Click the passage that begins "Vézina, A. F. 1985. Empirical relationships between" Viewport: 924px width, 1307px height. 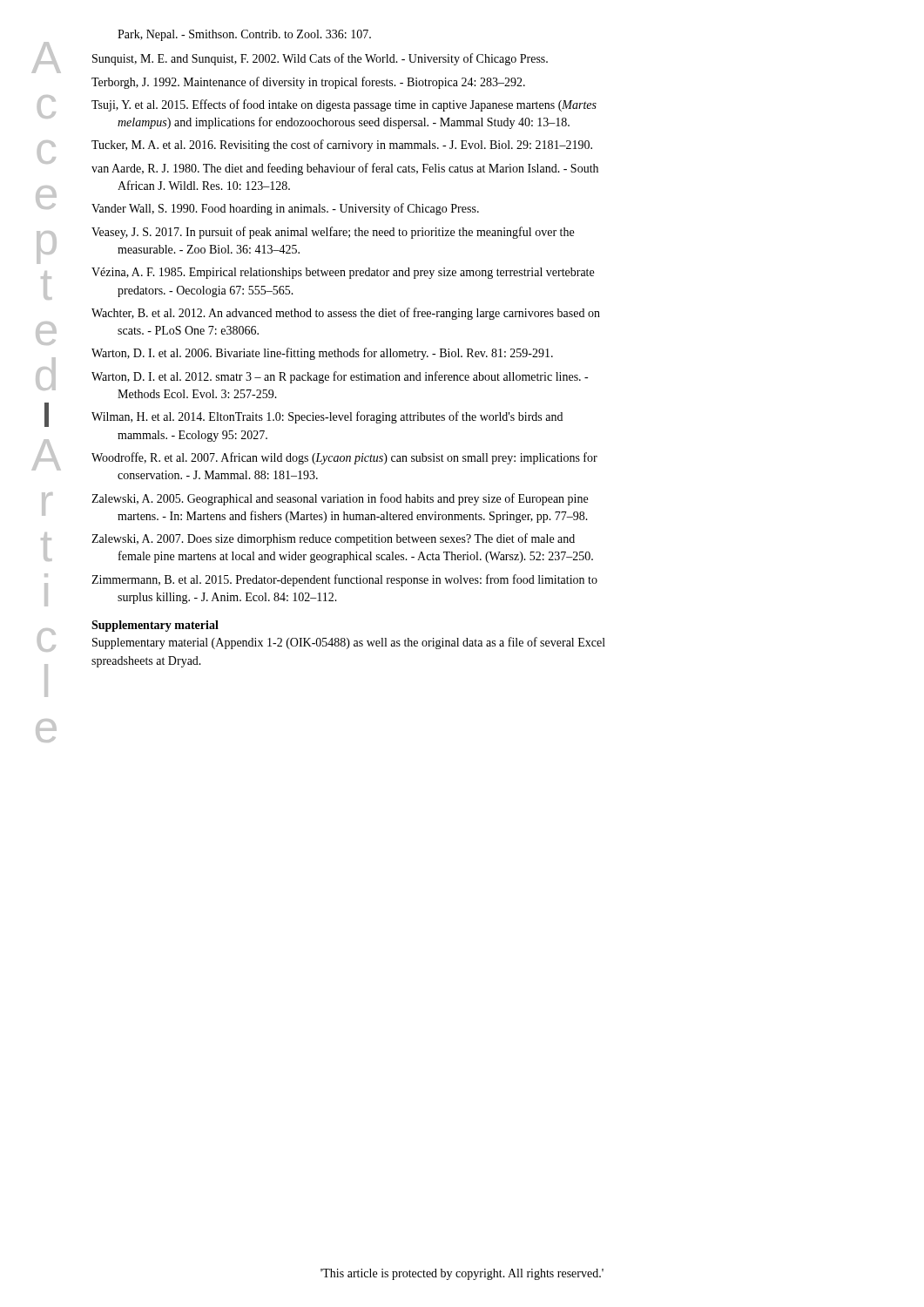[482, 282]
